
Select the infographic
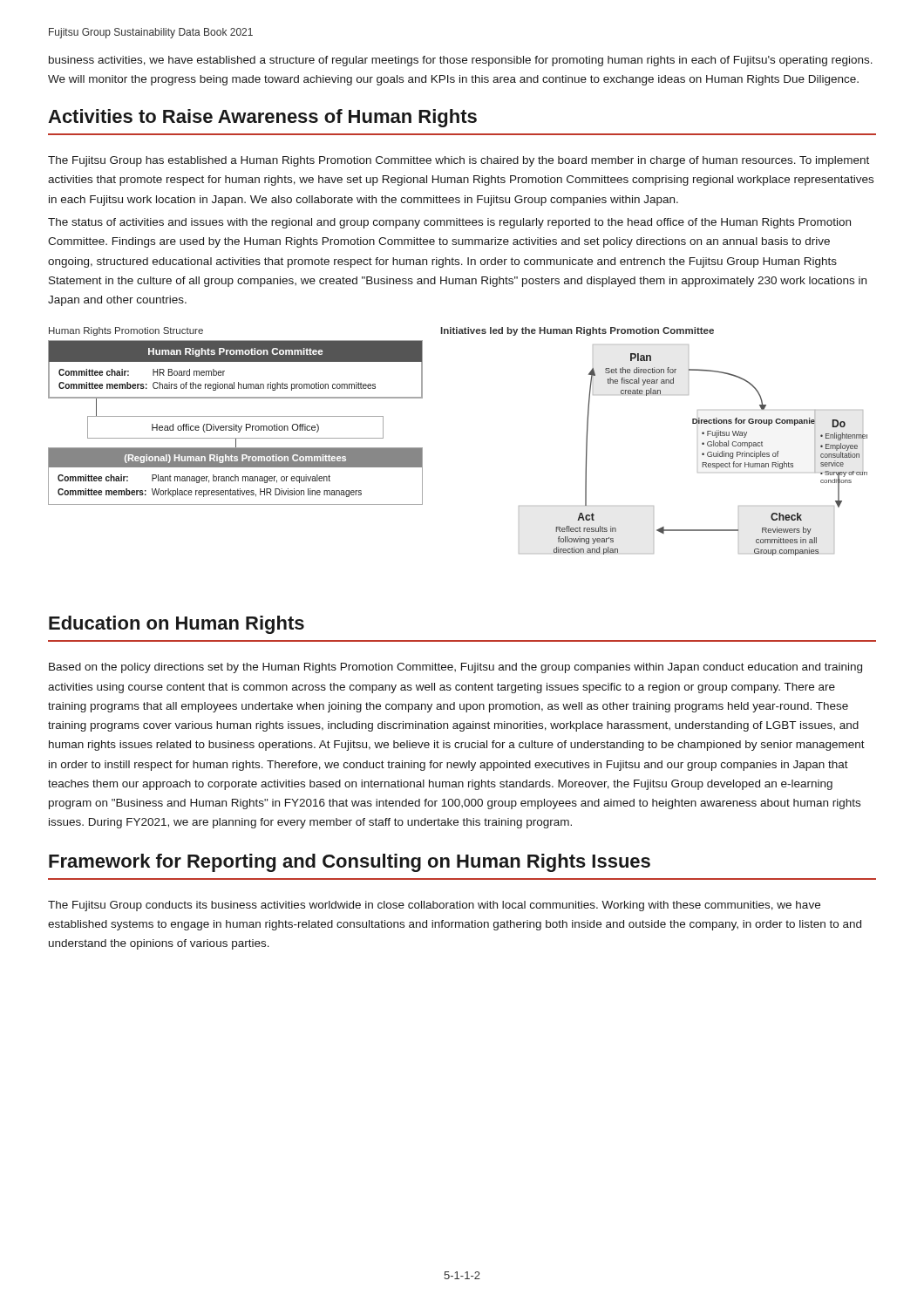click(462, 464)
